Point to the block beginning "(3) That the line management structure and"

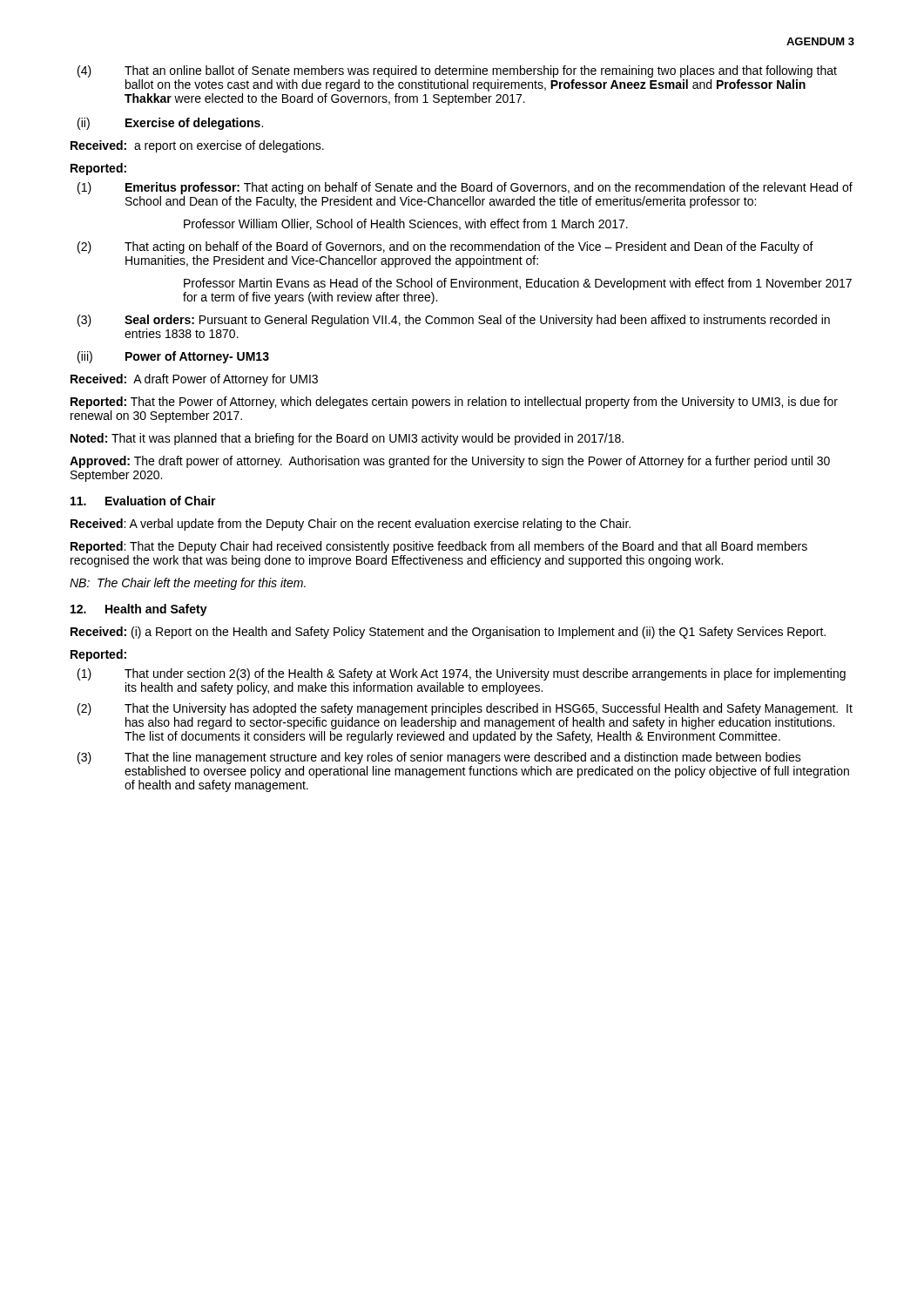tap(462, 771)
